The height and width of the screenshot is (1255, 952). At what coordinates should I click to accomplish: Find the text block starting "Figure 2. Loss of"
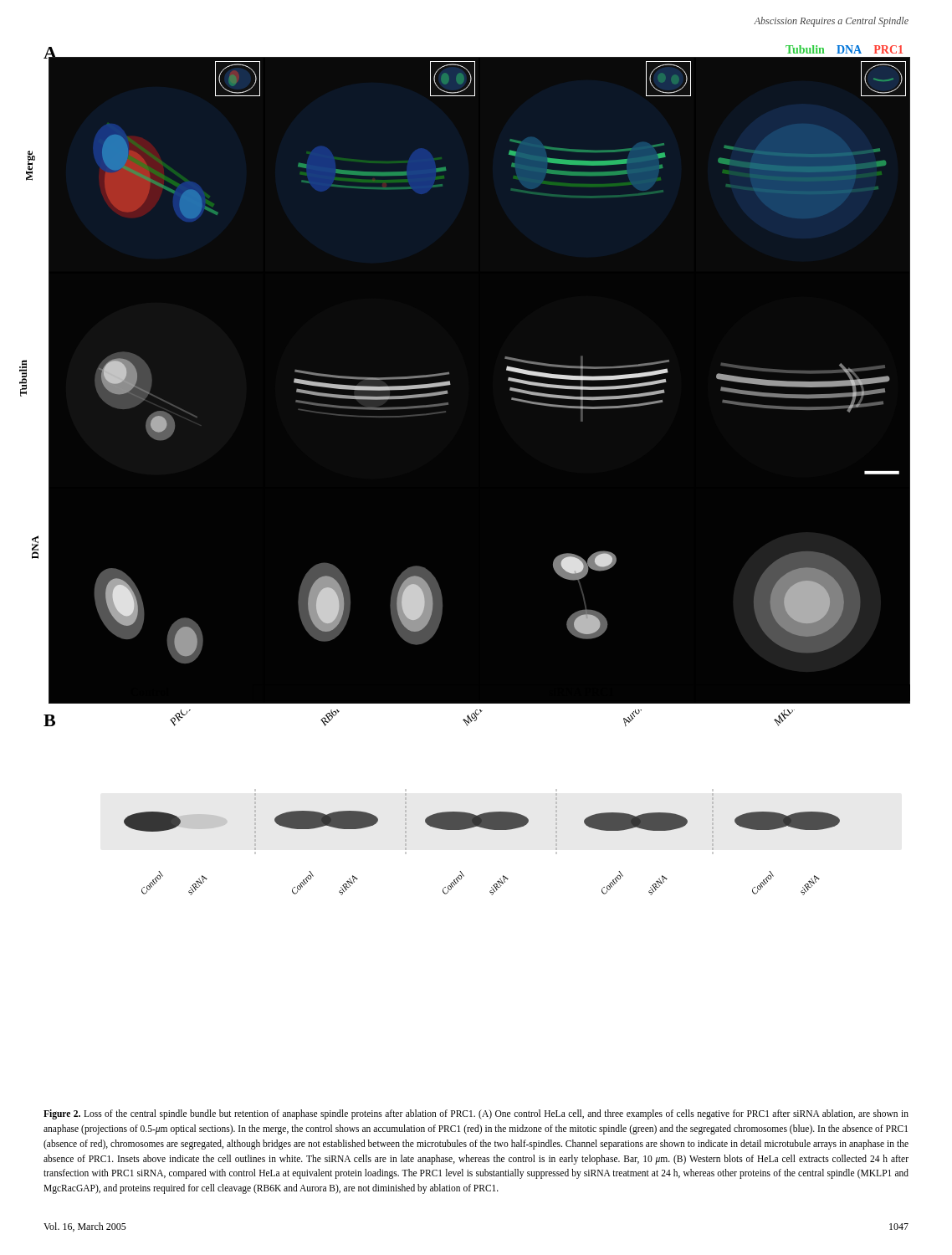click(x=476, y=1151)
